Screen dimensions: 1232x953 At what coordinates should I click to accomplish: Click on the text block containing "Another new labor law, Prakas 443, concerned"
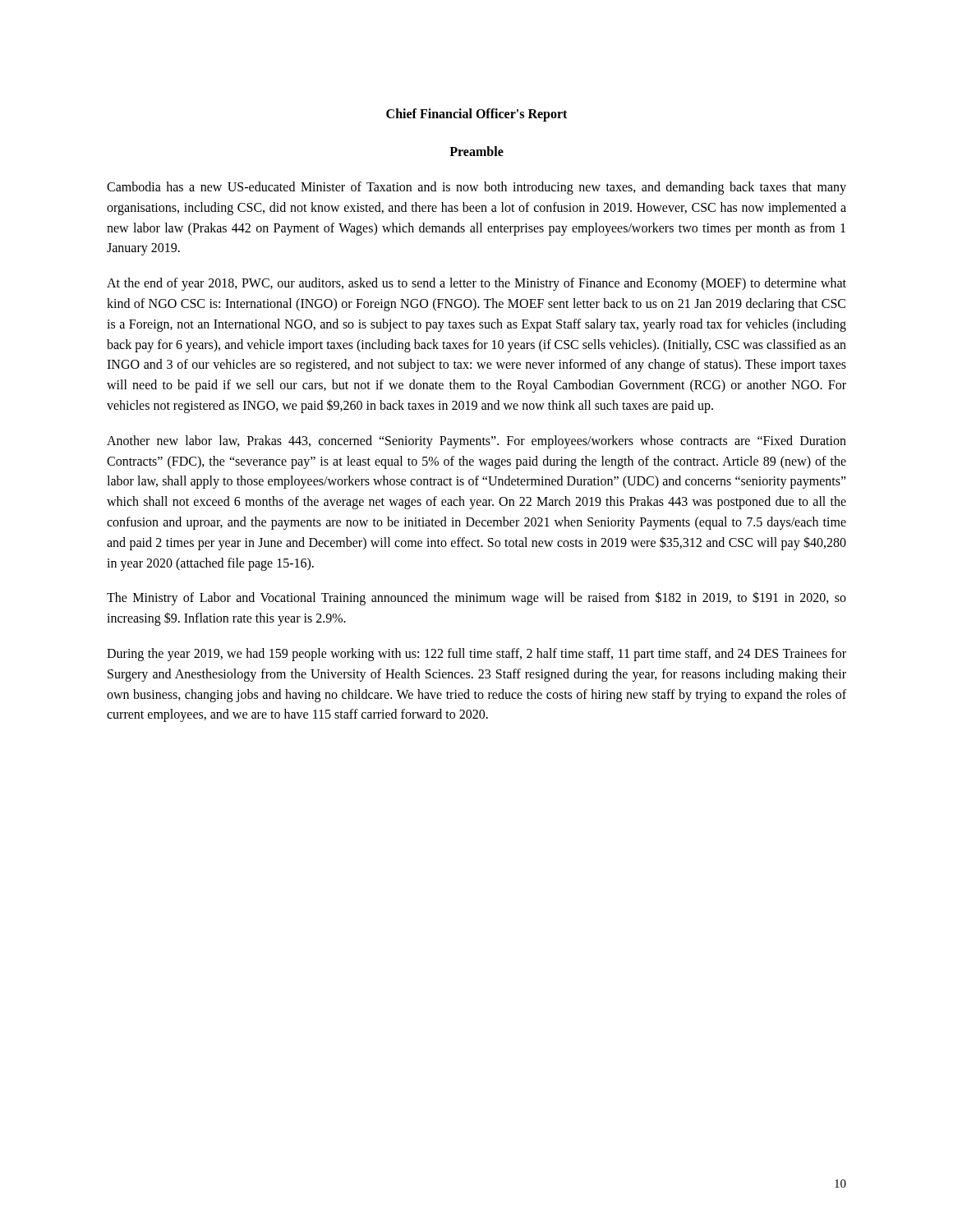[x=476, y=502]
